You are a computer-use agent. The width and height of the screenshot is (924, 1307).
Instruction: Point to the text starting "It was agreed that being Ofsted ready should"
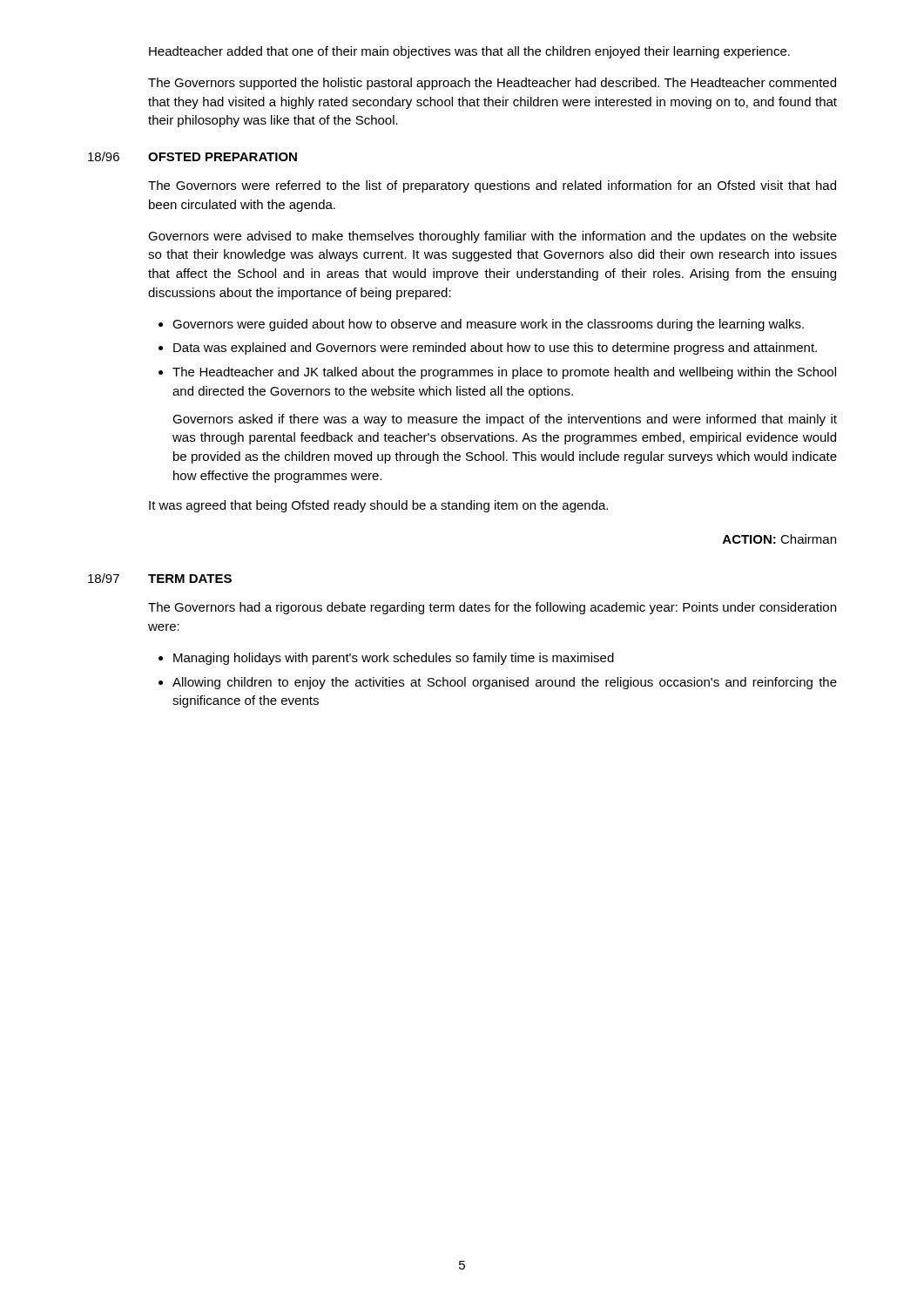click(379, 505)
